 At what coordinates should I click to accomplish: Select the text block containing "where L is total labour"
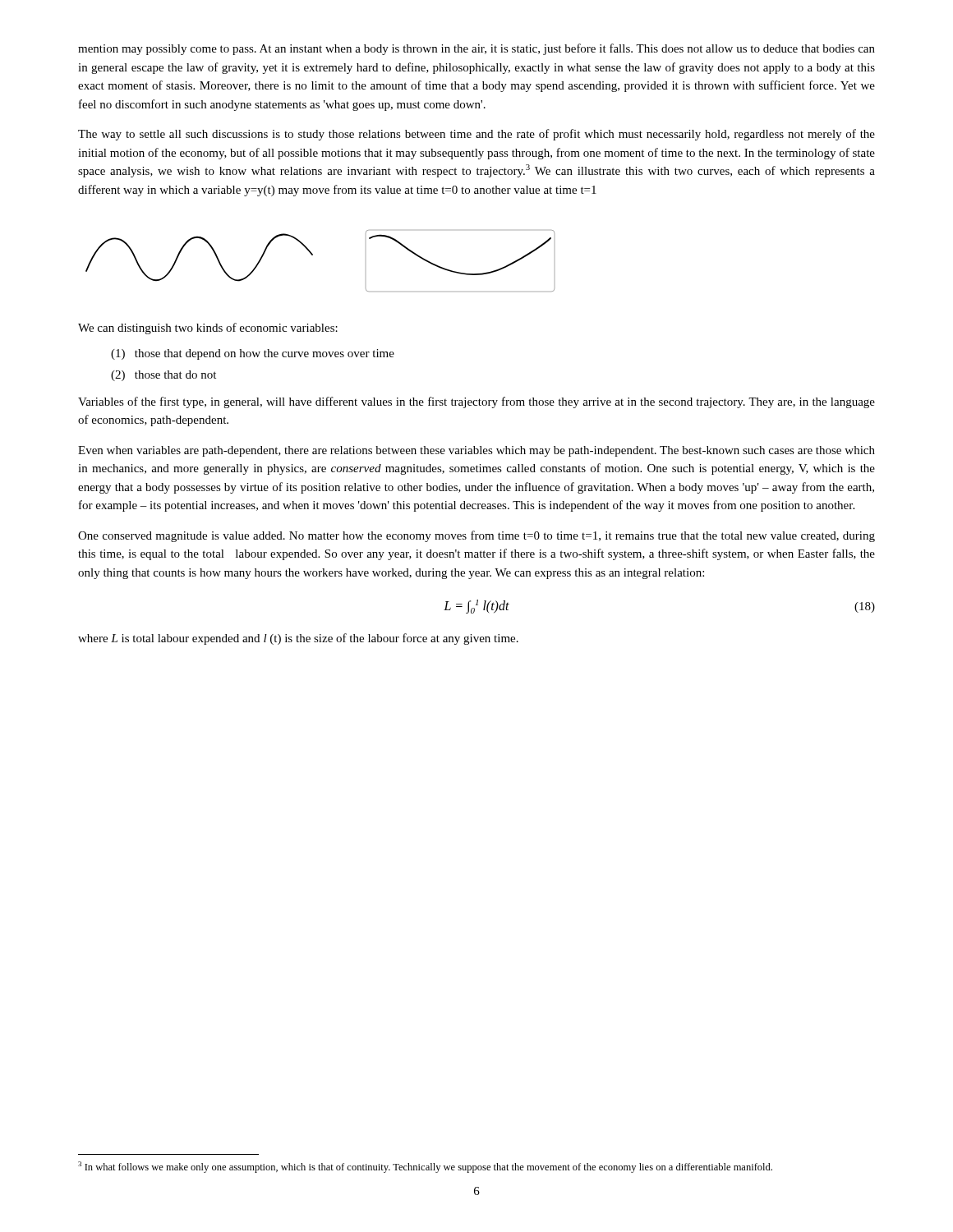coord(298,638)
